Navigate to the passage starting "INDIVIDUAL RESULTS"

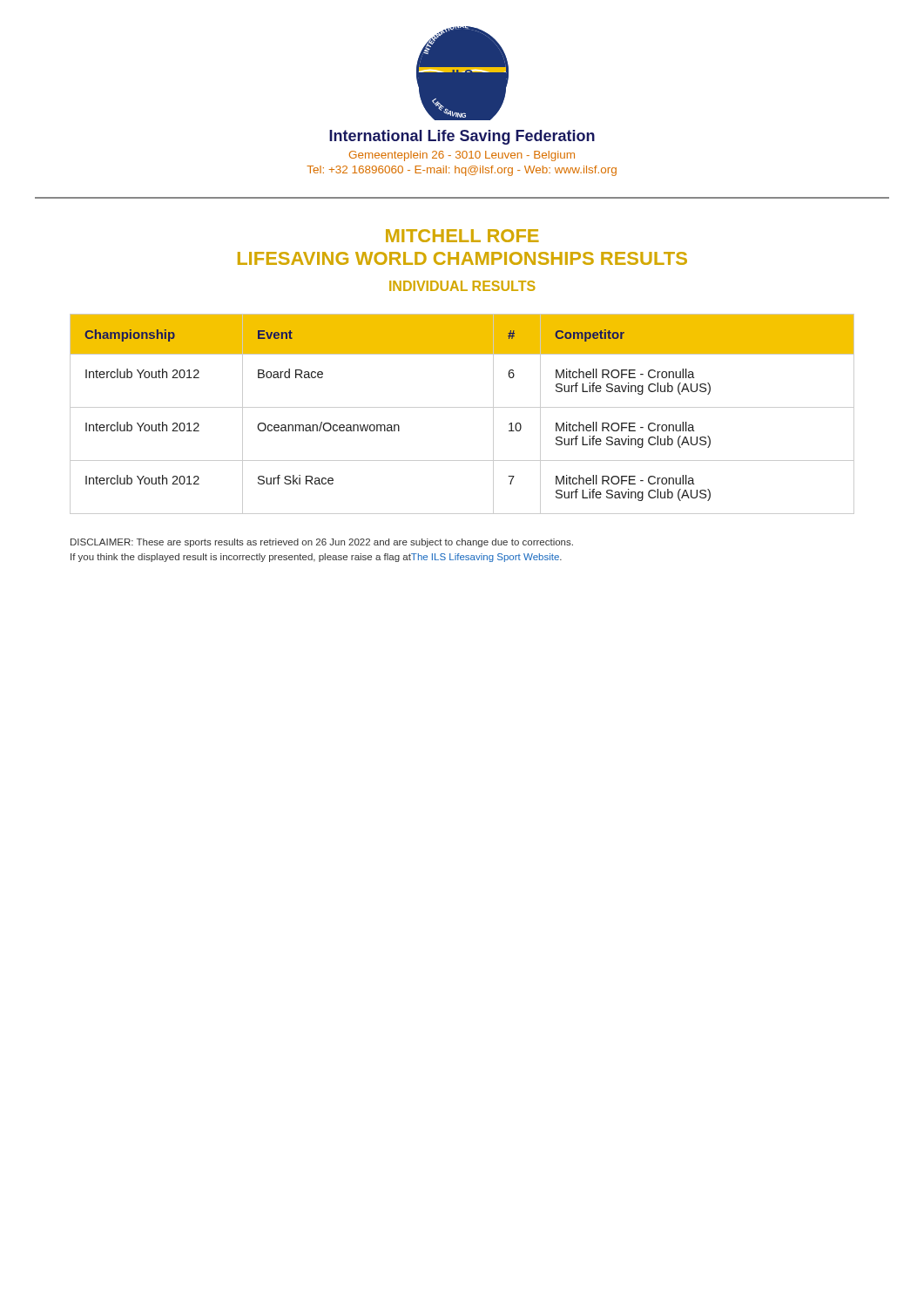462,286
